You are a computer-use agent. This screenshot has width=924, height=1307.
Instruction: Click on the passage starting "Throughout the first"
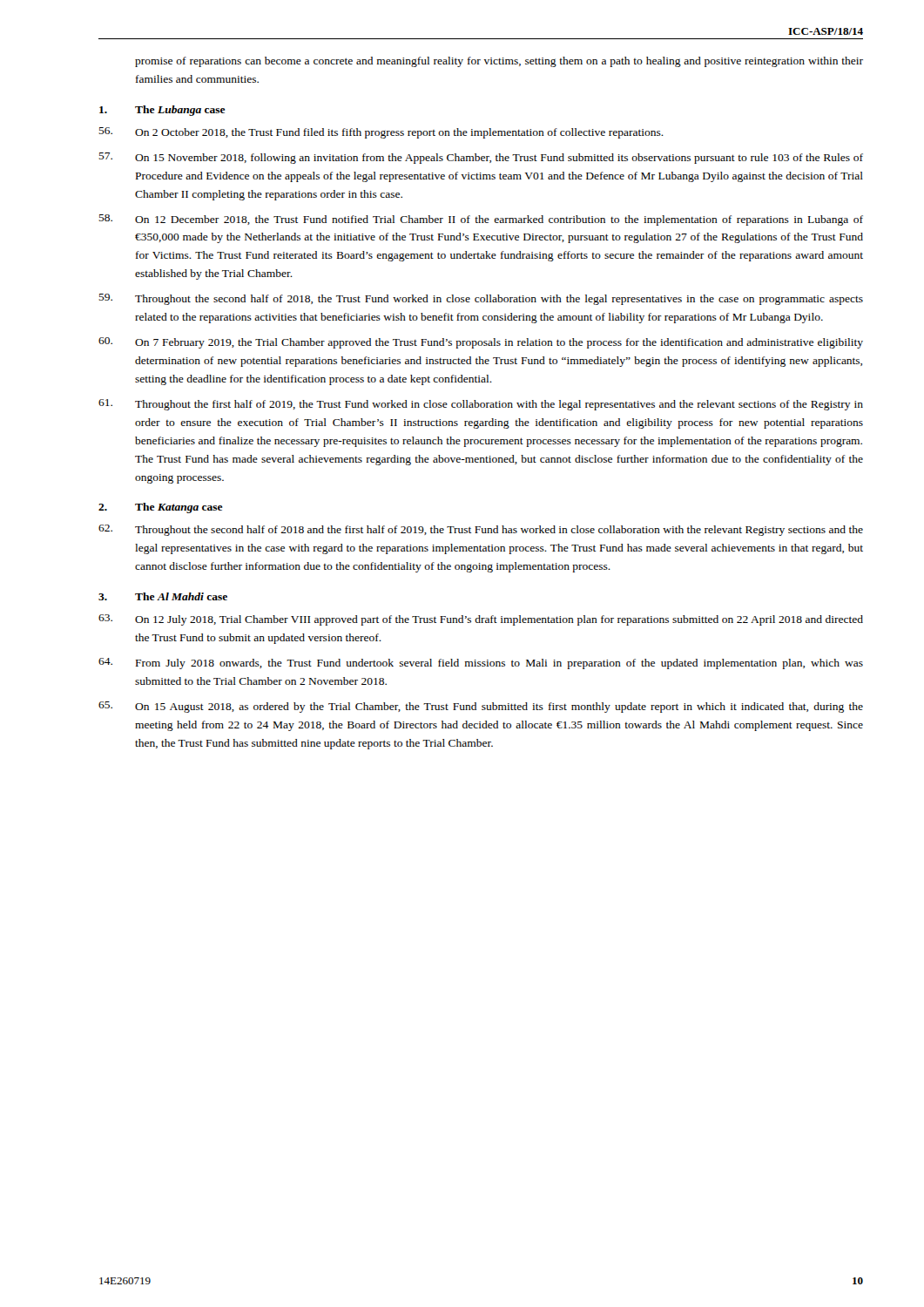[x=481, y=441]
